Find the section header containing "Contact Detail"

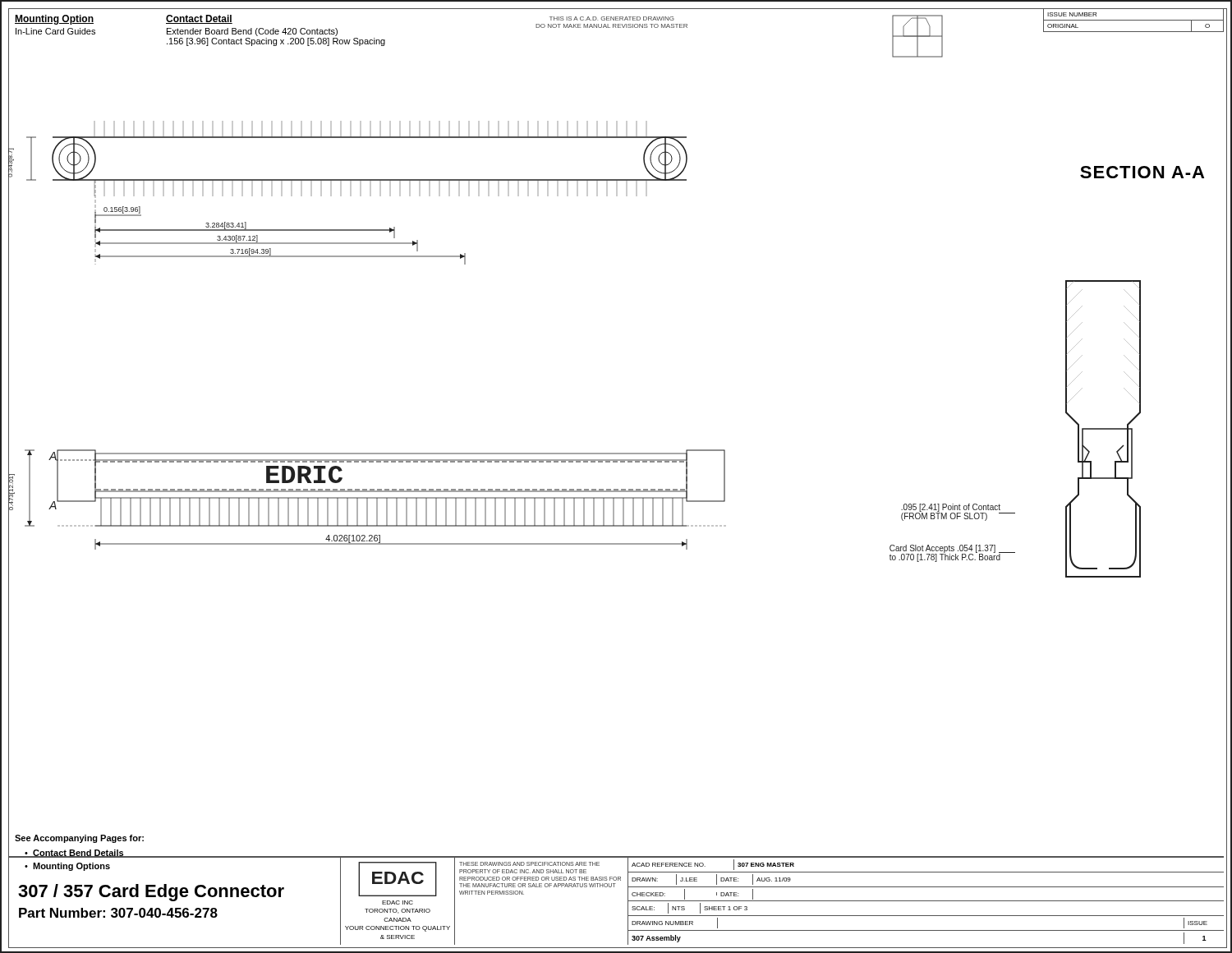pyautogui.click(x=199, y=19)
